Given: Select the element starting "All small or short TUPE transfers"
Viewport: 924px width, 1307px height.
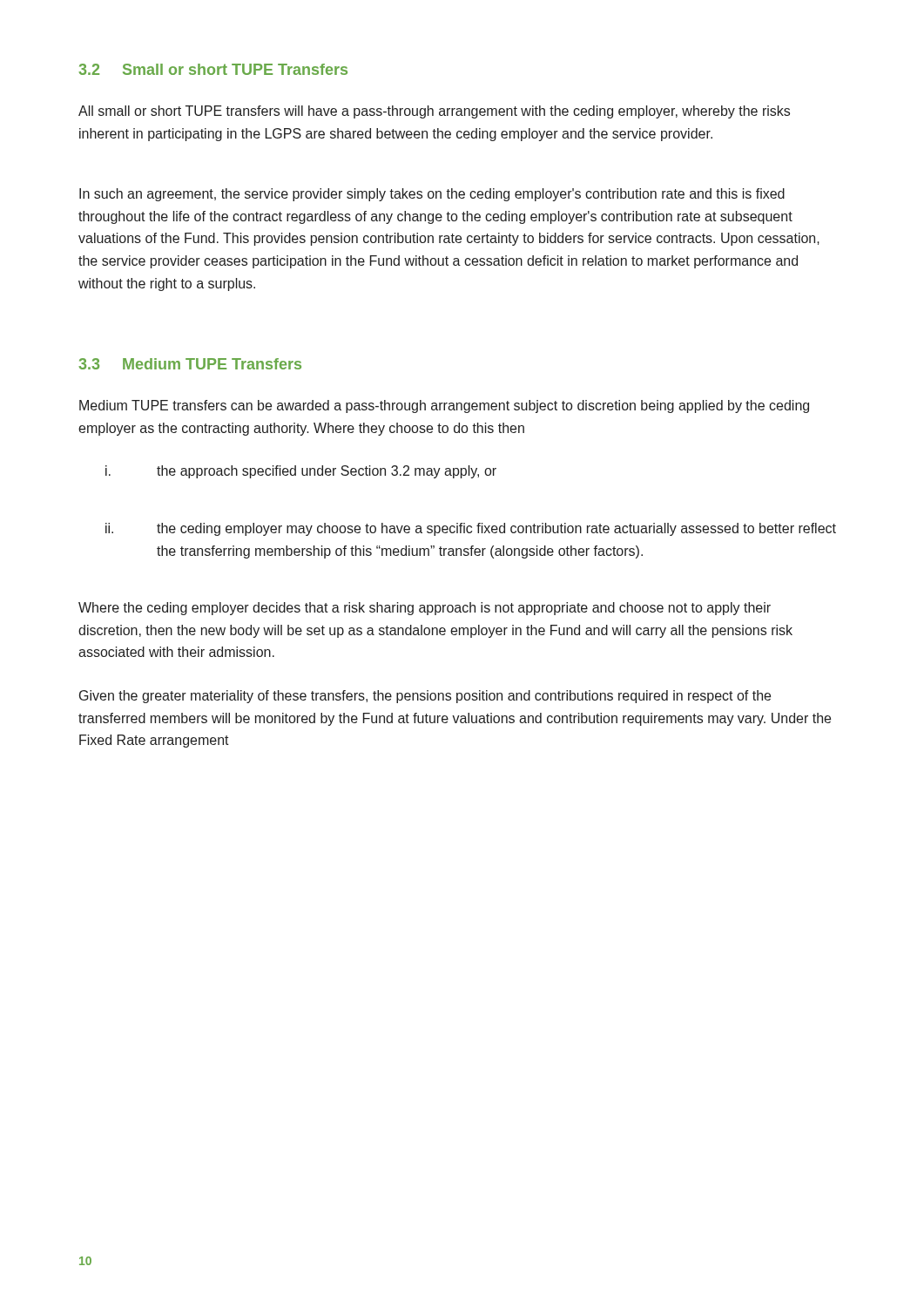Looking at the screenshot, I should coord(434,122).
